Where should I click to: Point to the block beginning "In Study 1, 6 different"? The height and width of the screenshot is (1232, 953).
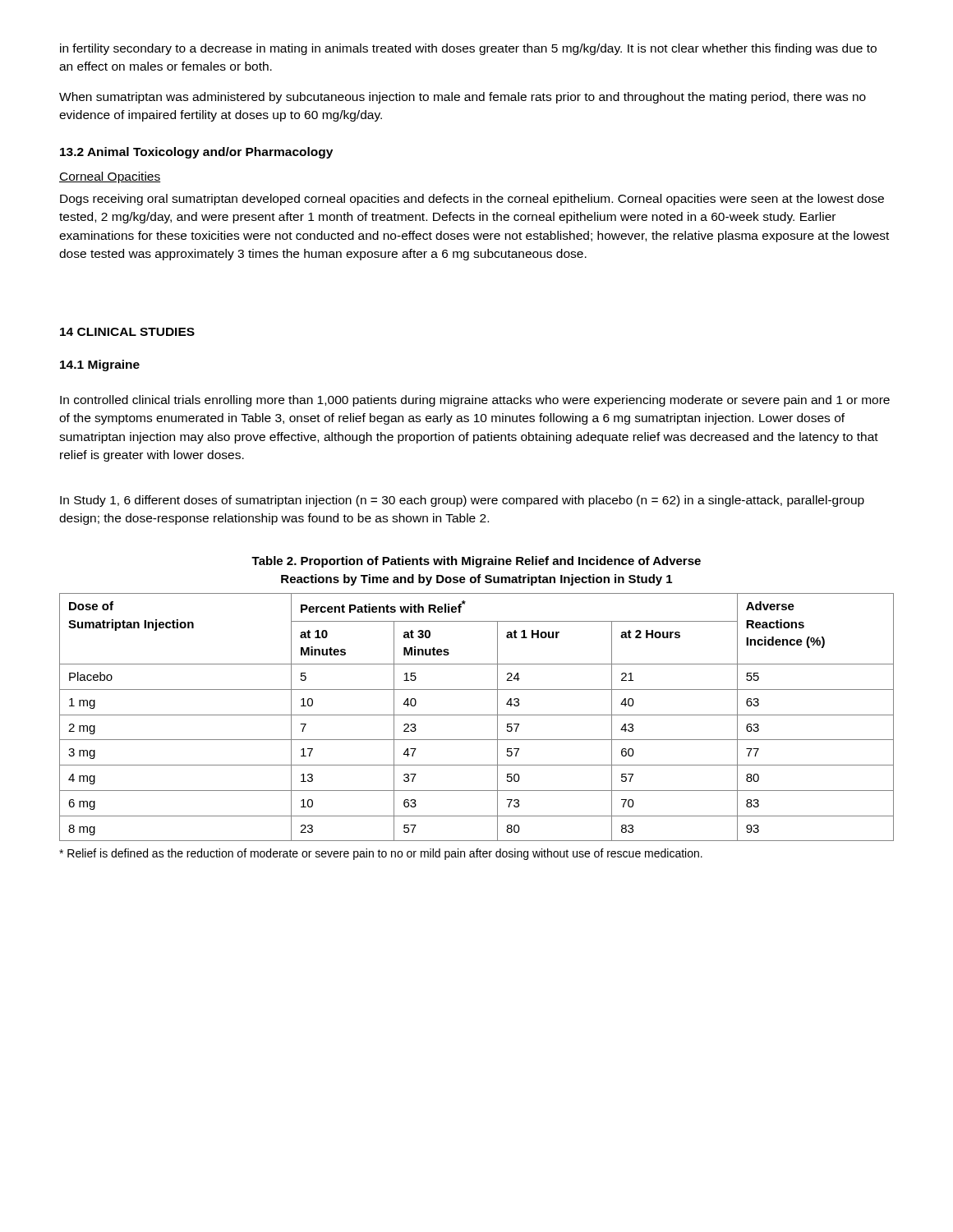click(462, 509)
